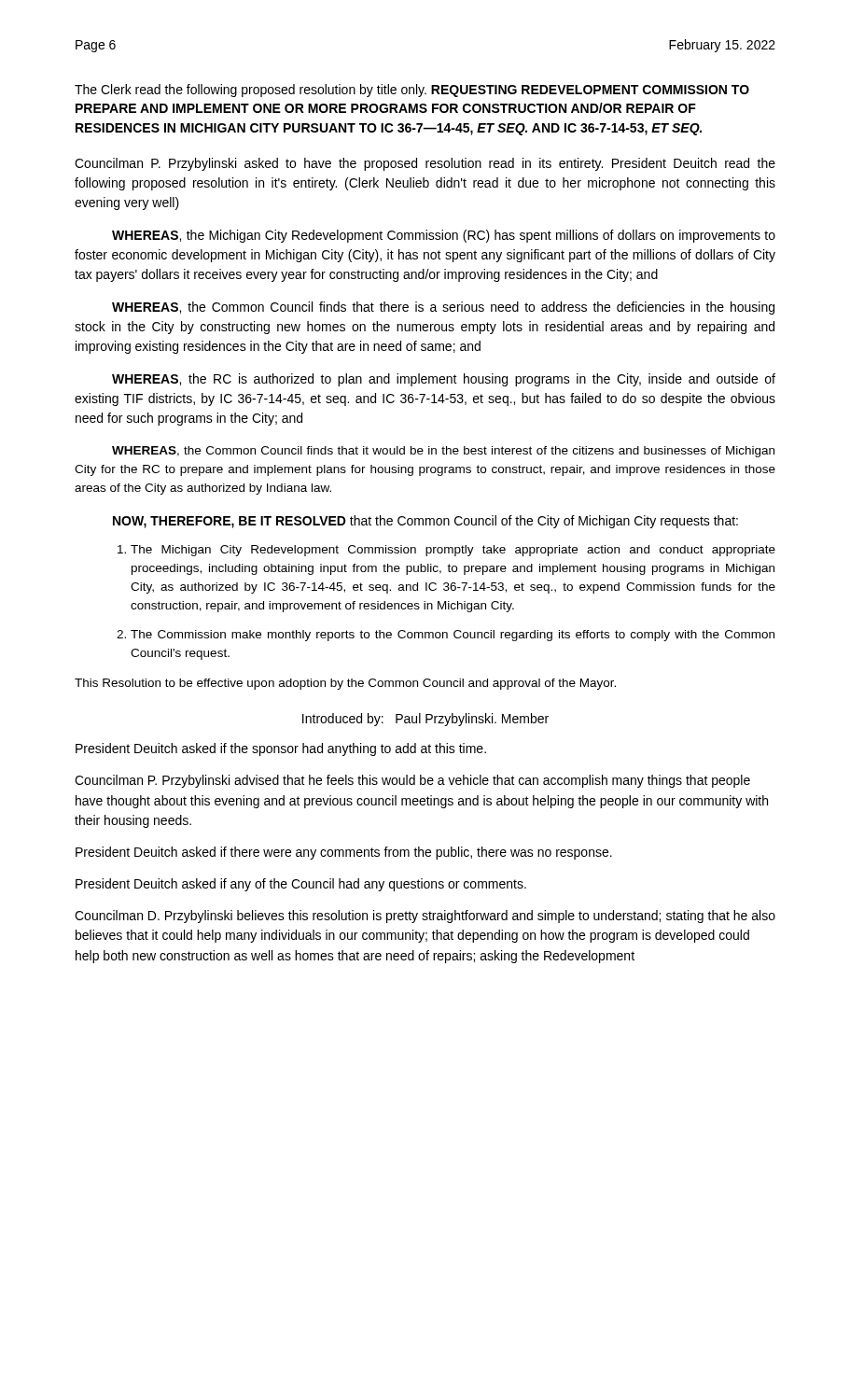Image resolution: width=850 pixels, height=1400 pixels.
Task: Find the text block that says "WHEREAS, the Michigan City Redevelopment Commission (RC)"
Action: [x=425, y=255]
